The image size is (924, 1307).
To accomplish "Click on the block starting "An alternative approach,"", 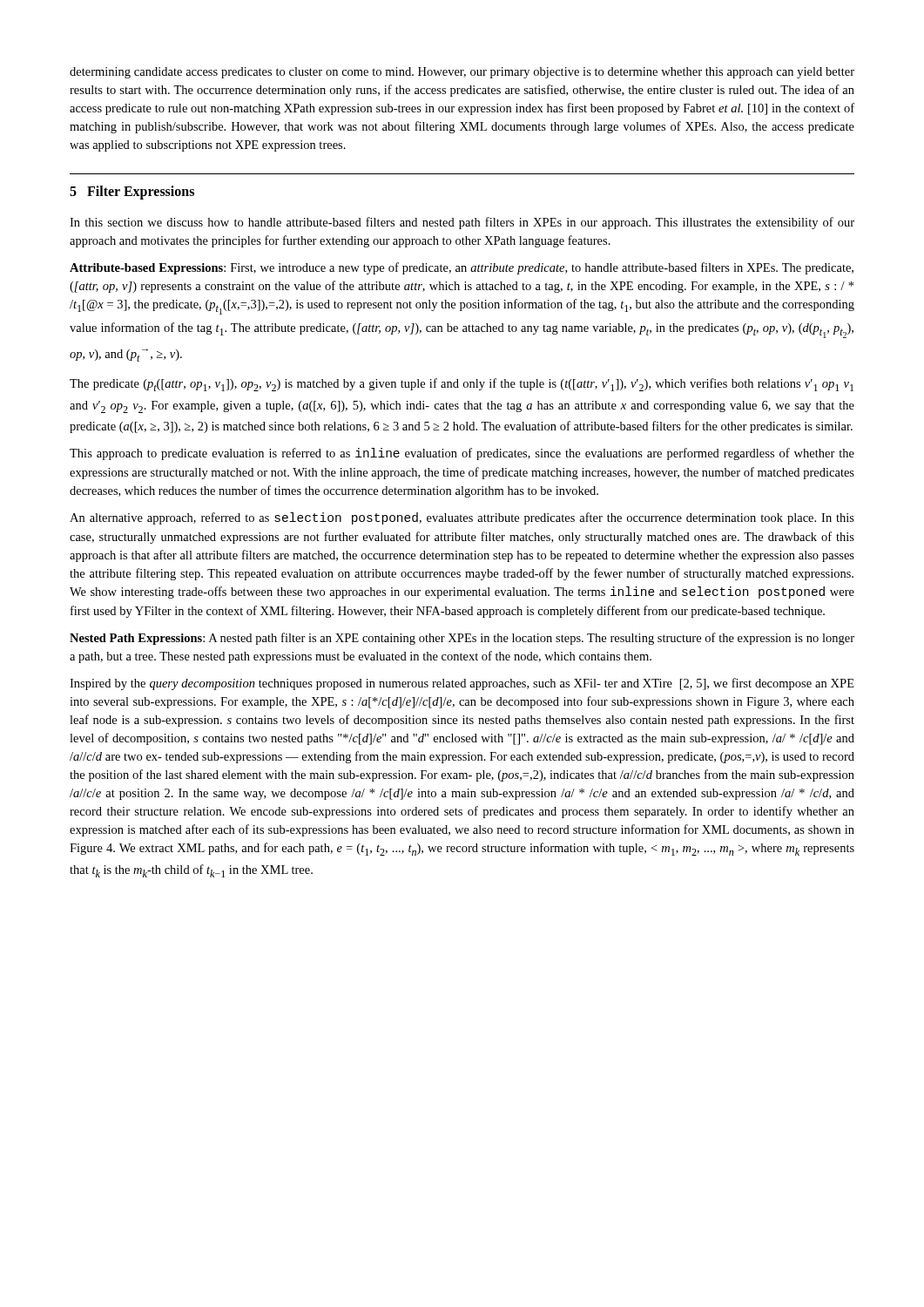I will (462, 565).
